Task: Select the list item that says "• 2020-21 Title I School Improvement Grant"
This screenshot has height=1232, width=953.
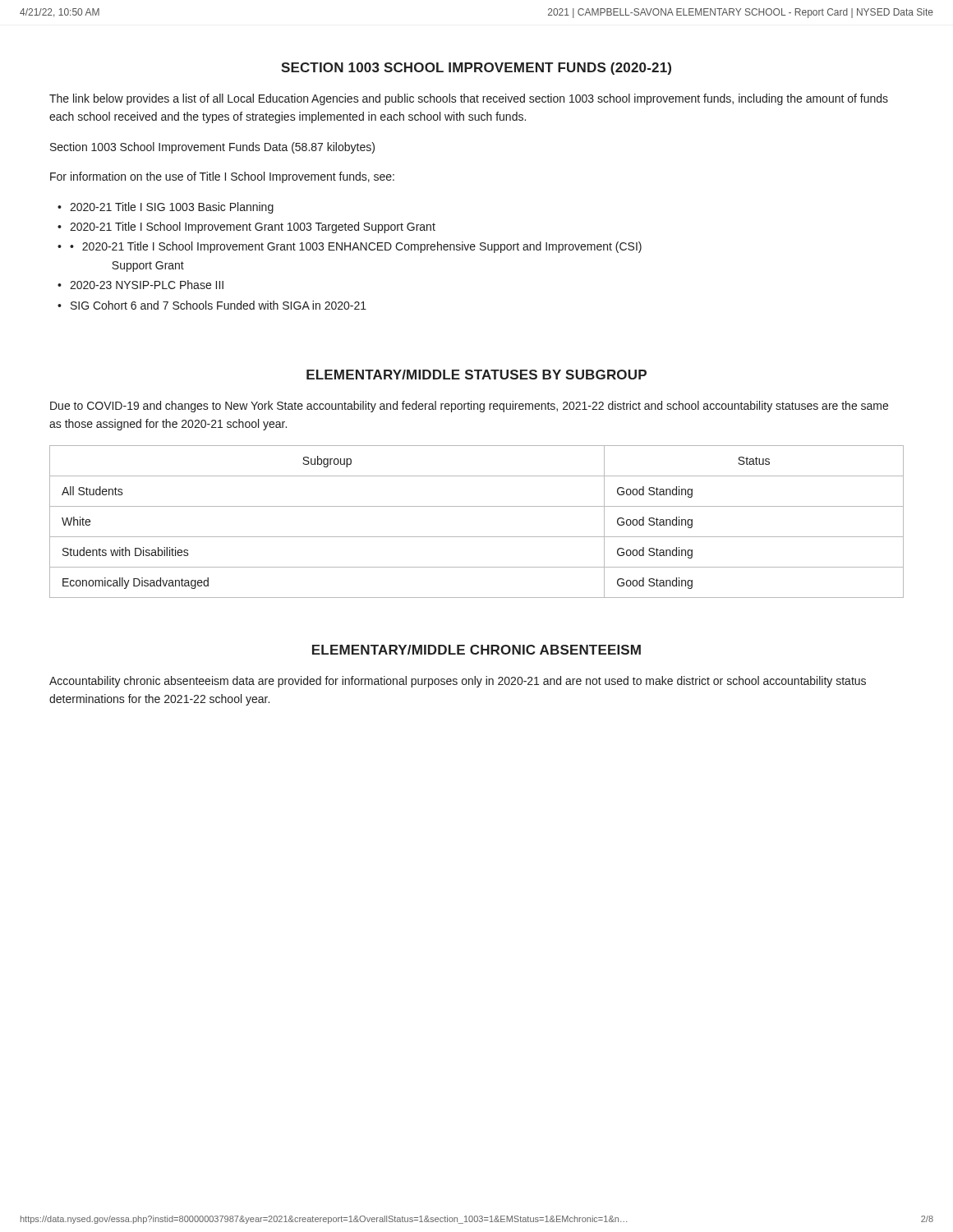Action: coord(356,256)
